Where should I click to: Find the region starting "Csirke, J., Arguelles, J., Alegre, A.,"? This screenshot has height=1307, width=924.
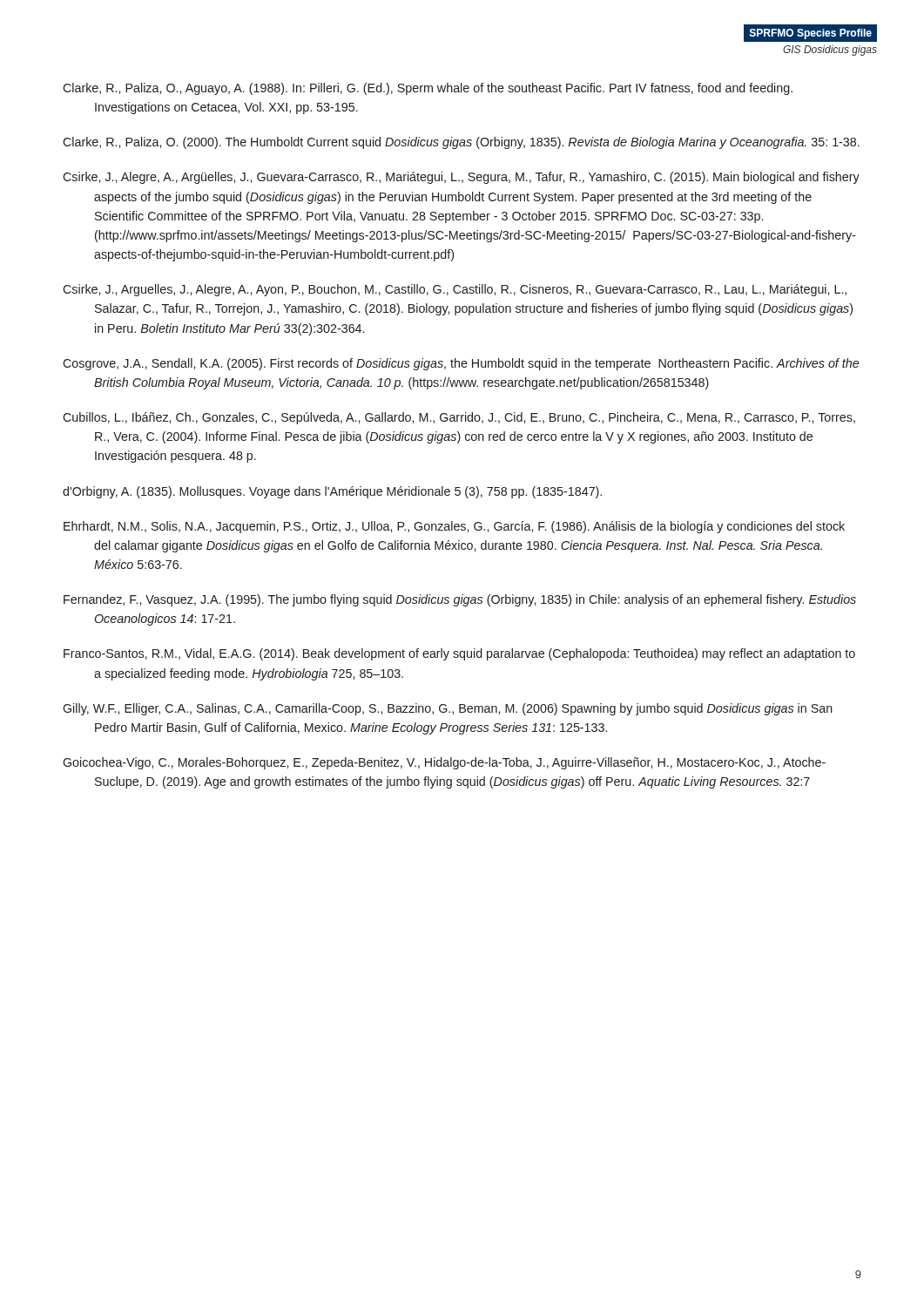coord(458,309)
